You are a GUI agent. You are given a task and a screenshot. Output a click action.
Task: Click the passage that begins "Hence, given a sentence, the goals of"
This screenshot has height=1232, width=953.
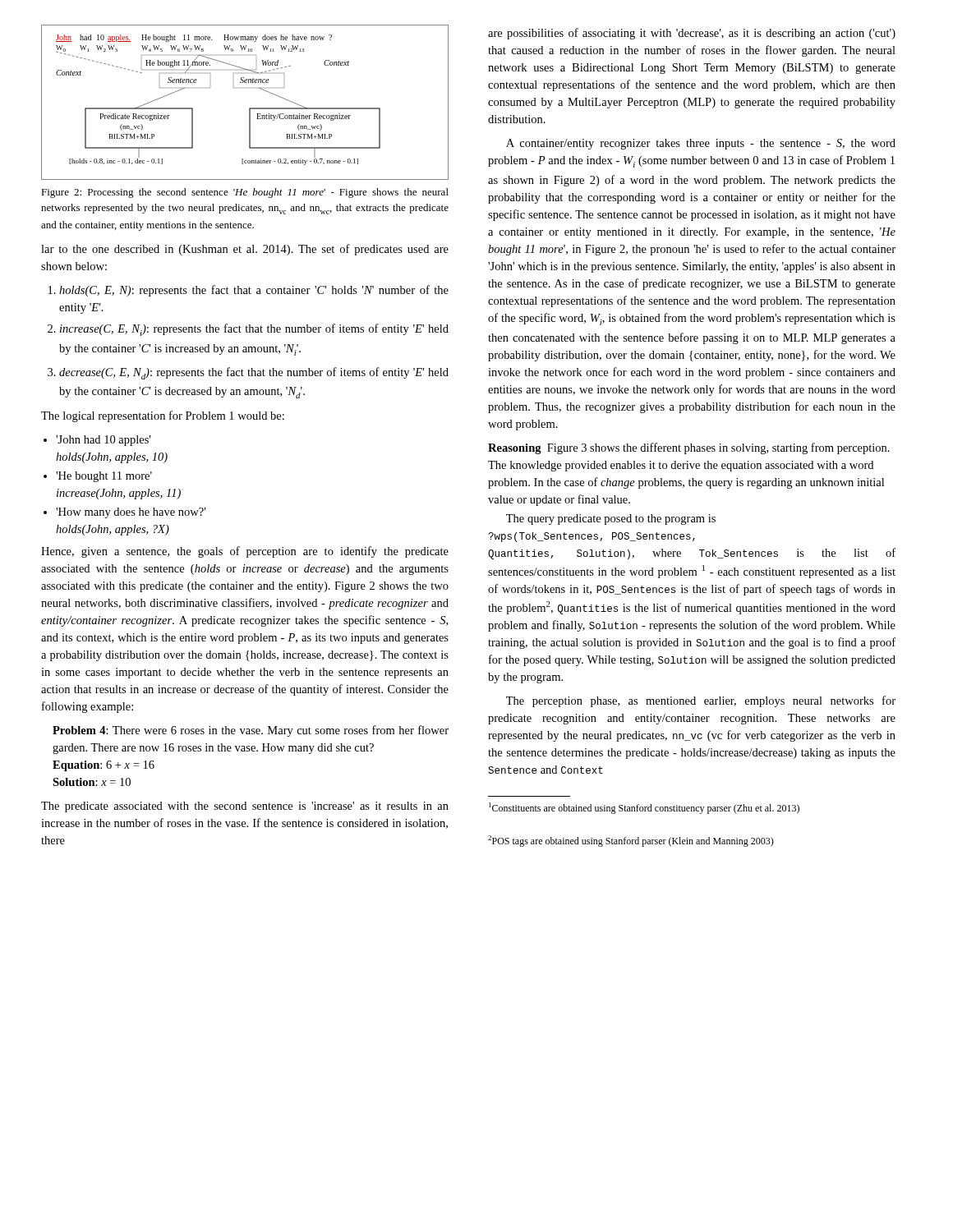245,629
